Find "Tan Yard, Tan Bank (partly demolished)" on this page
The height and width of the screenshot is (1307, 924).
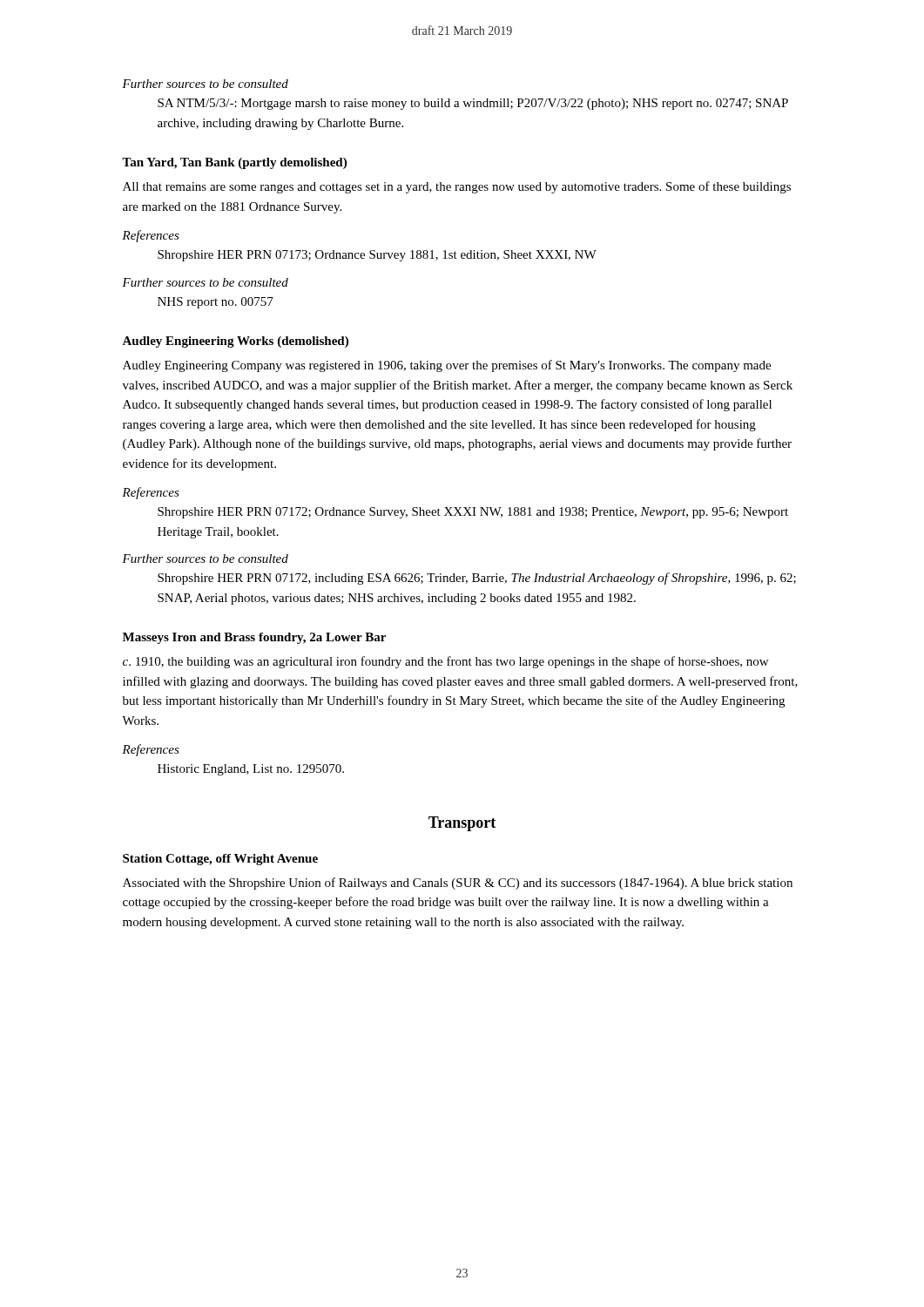click(x=235, y=162)
